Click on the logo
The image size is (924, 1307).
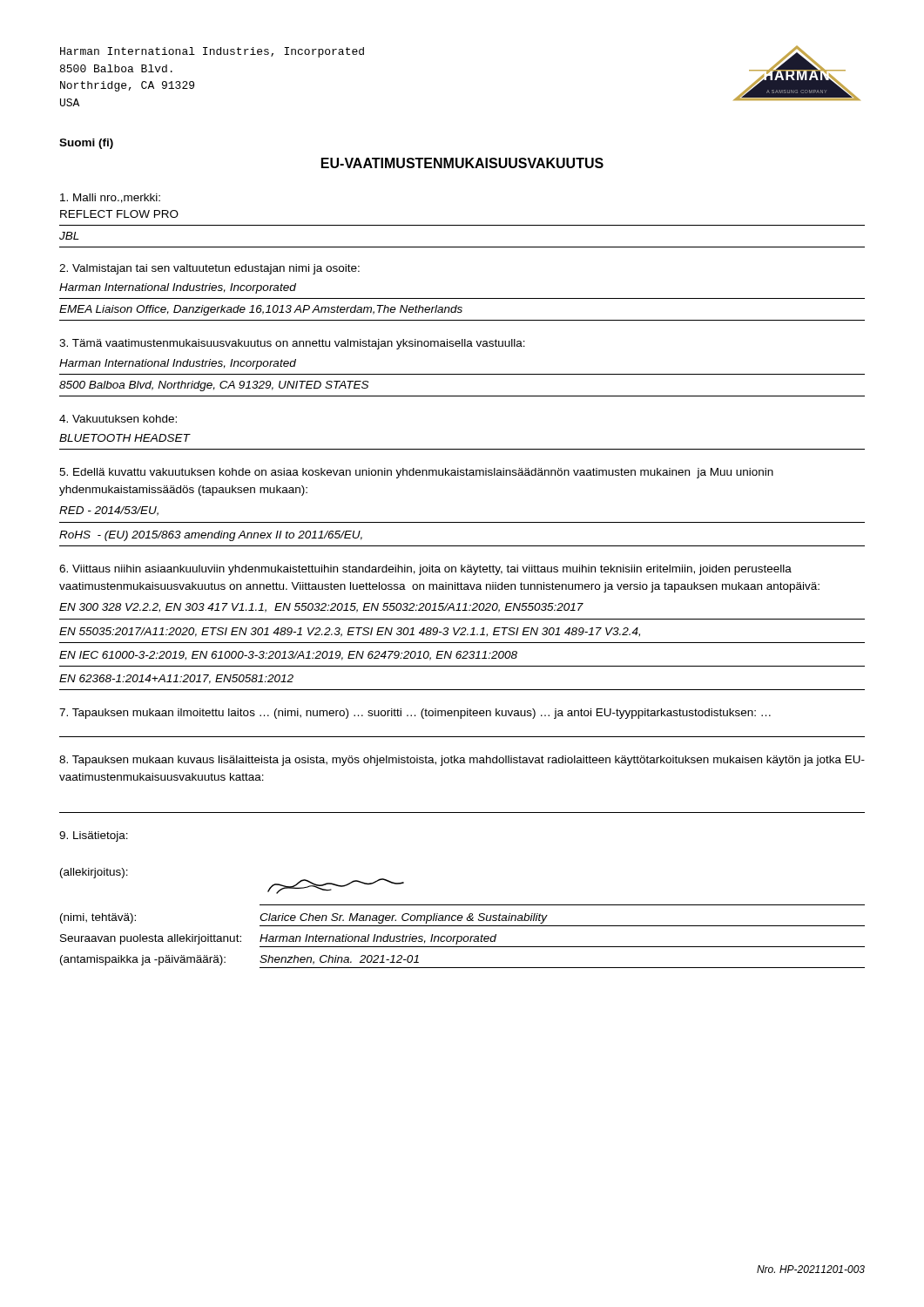pyautogui.click(x=797, y=75)
